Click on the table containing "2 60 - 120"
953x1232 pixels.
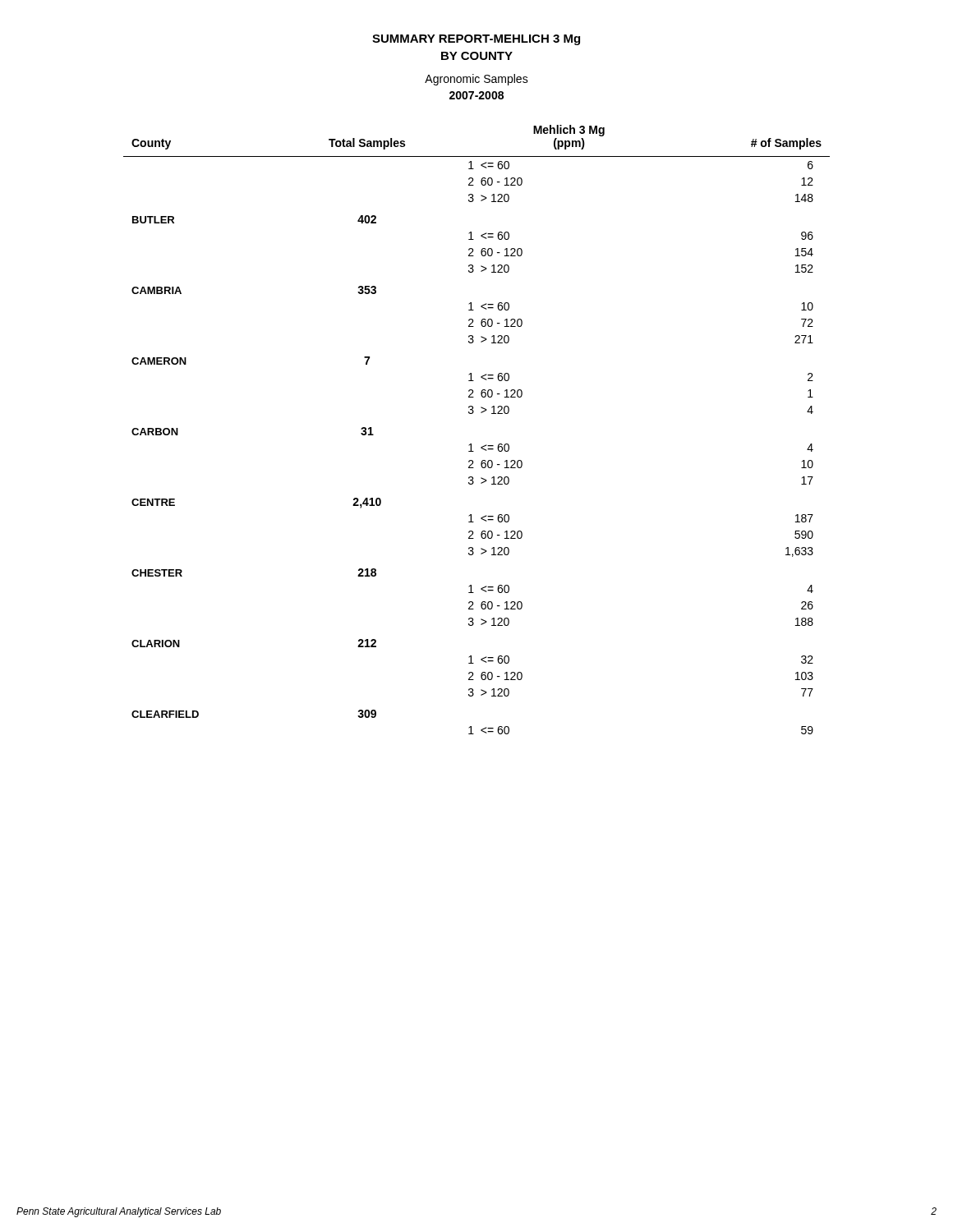click(476, 428)
